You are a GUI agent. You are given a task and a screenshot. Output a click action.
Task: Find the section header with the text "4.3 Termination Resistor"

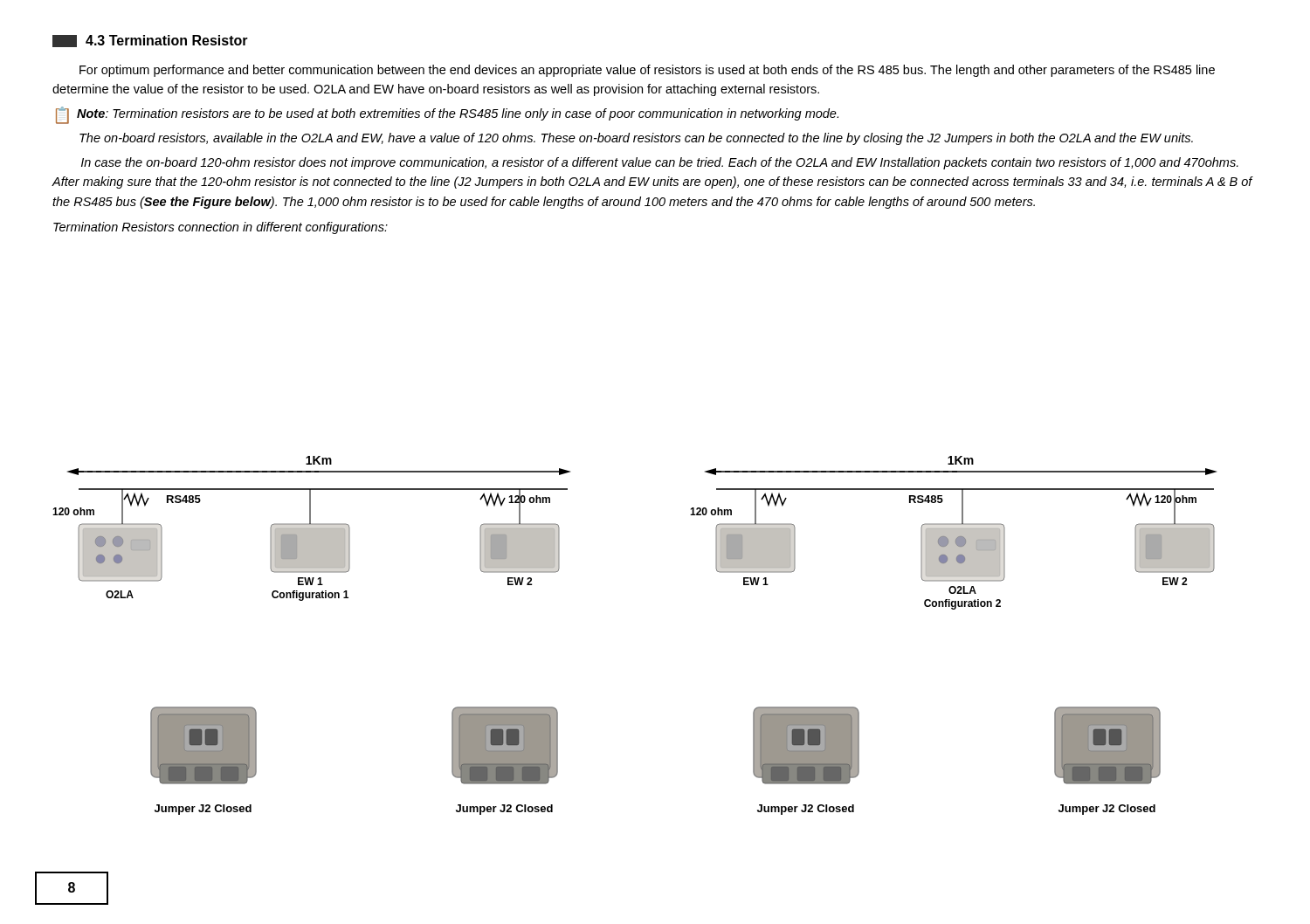click(x=150, y=41)
